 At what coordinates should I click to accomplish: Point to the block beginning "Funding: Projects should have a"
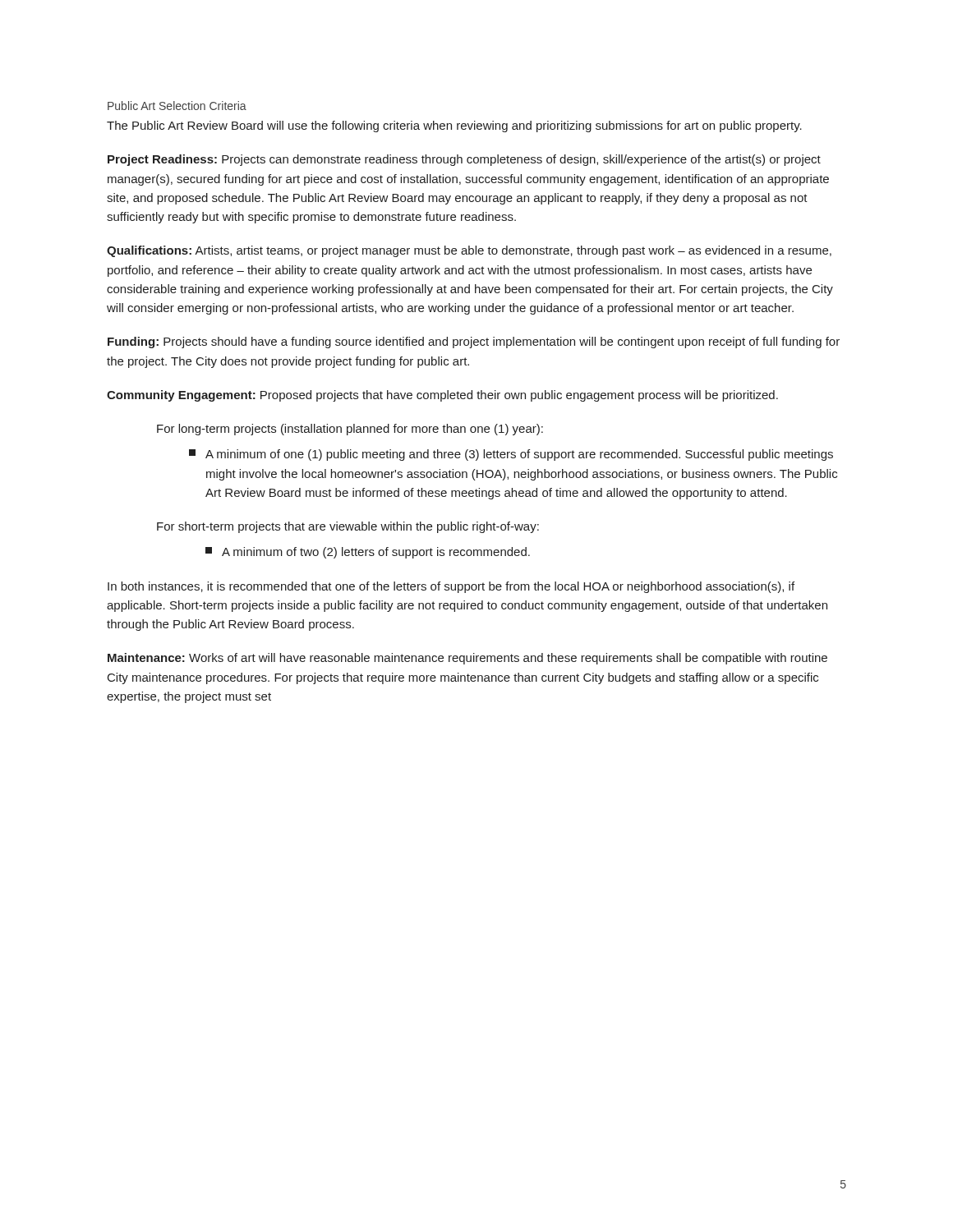(x=473, y=351)
